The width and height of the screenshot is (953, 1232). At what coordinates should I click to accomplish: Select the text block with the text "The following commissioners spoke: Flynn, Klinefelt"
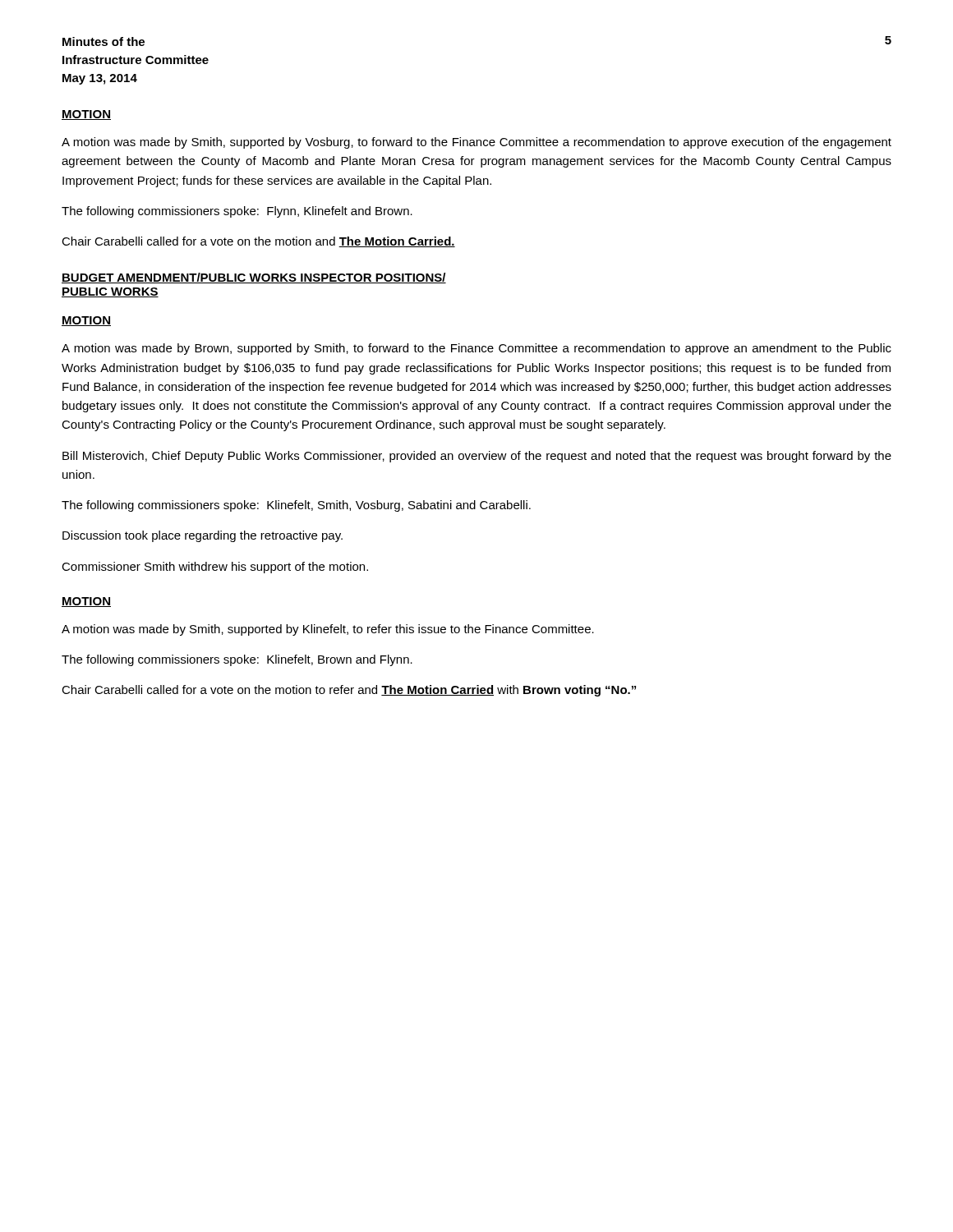(237, 210)
